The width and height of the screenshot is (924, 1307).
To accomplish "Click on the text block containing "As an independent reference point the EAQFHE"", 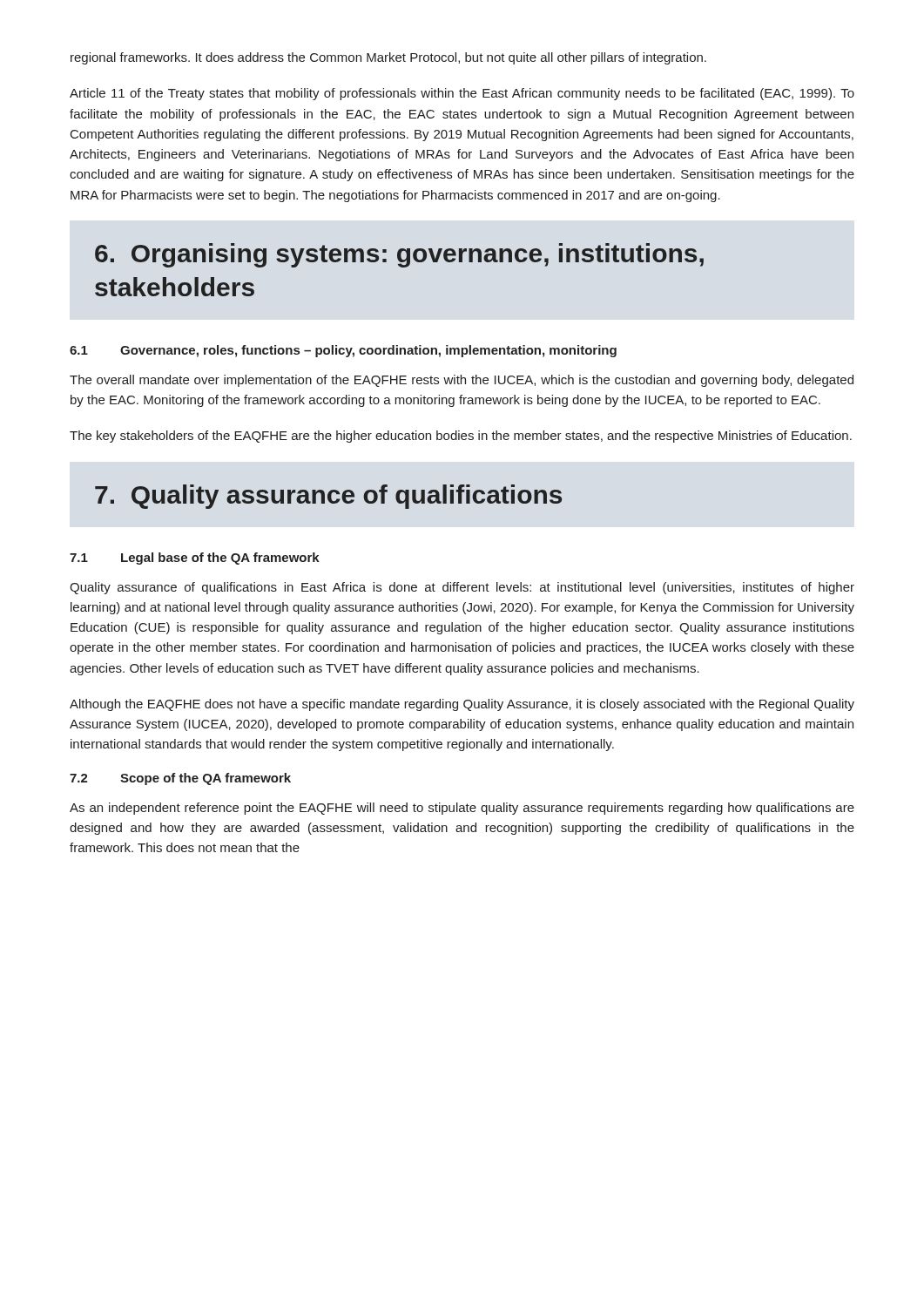I will (x=462, y=827).
